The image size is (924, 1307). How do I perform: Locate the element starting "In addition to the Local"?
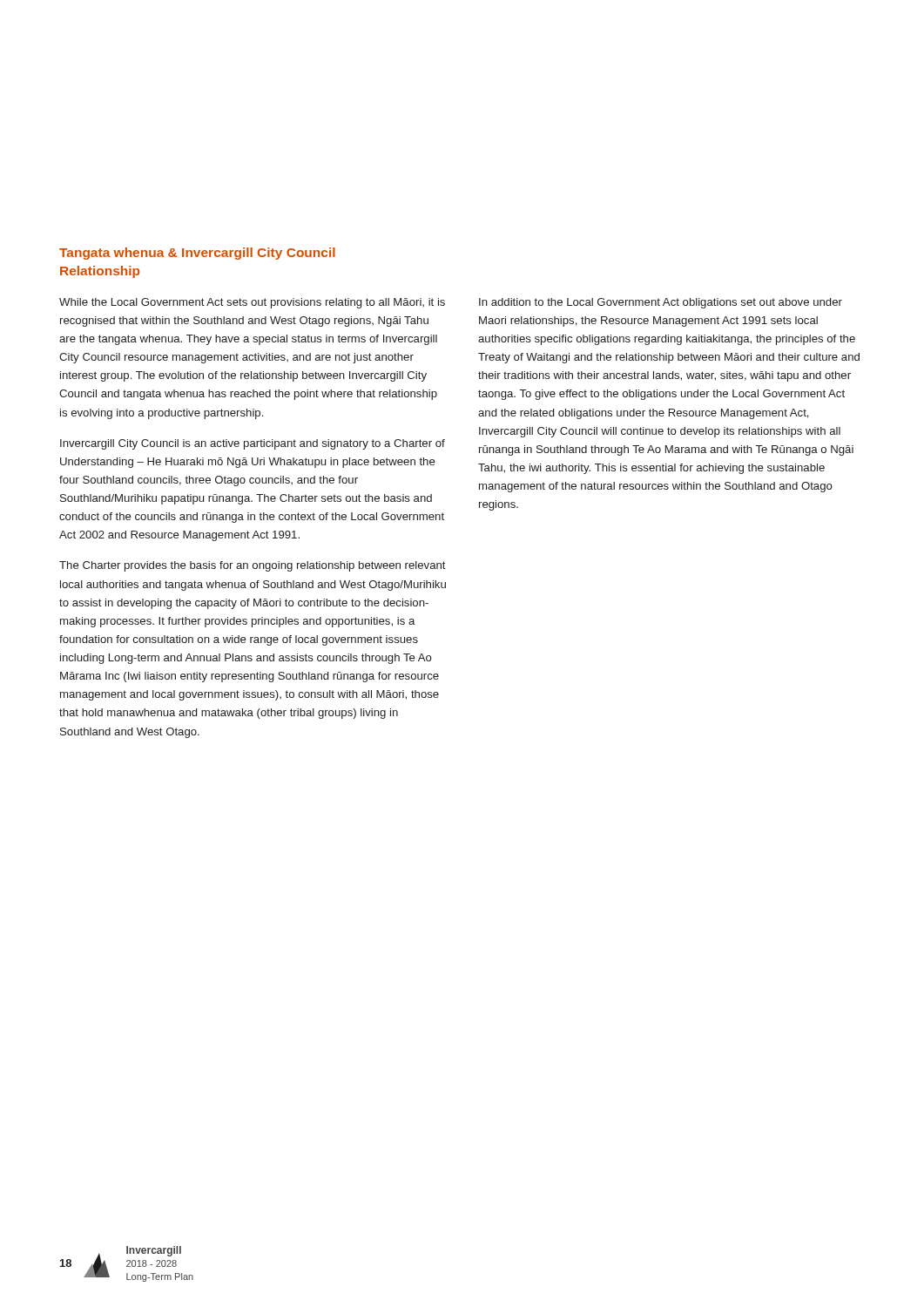669,403
